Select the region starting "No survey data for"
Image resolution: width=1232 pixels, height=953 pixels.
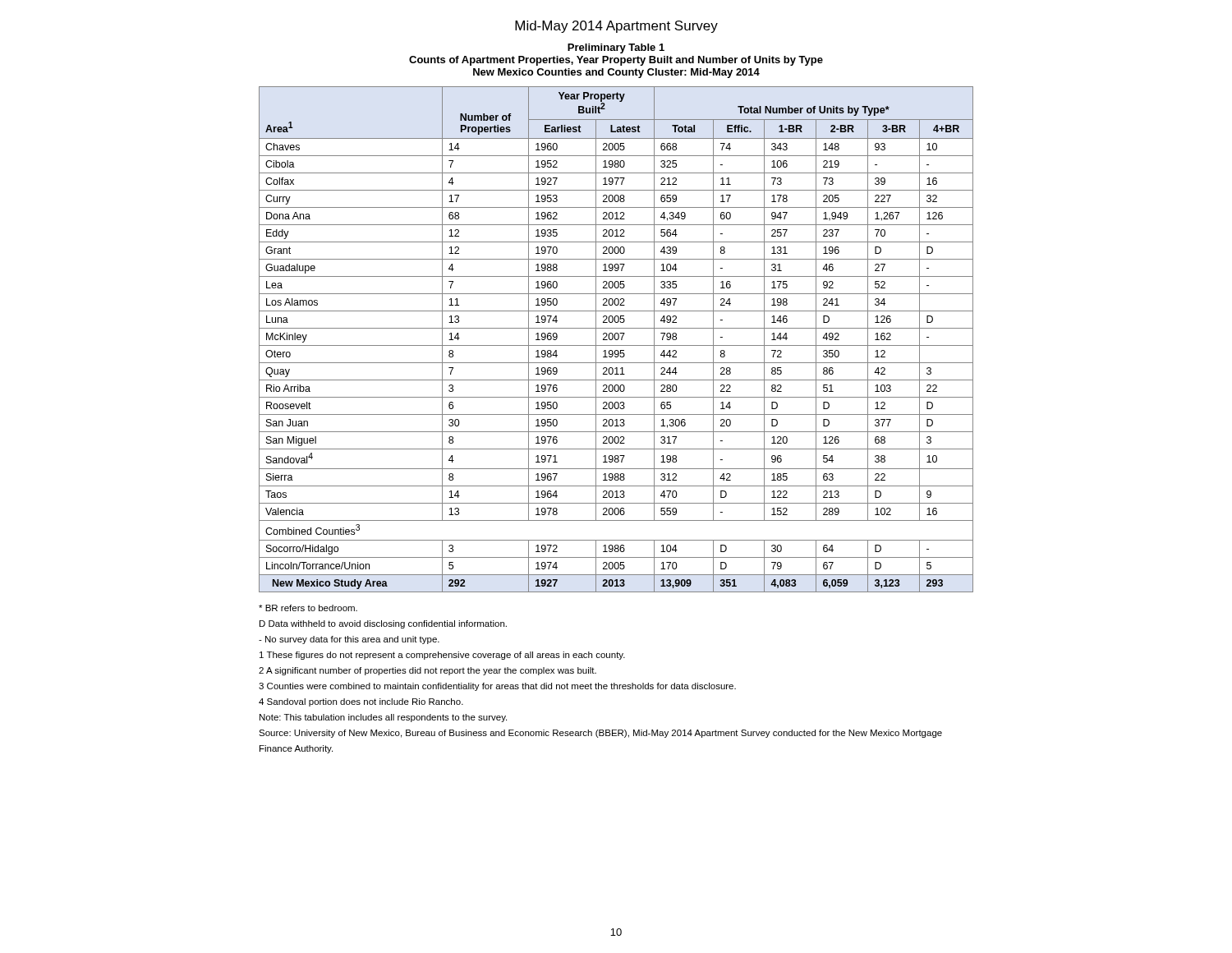coord(349,640)
